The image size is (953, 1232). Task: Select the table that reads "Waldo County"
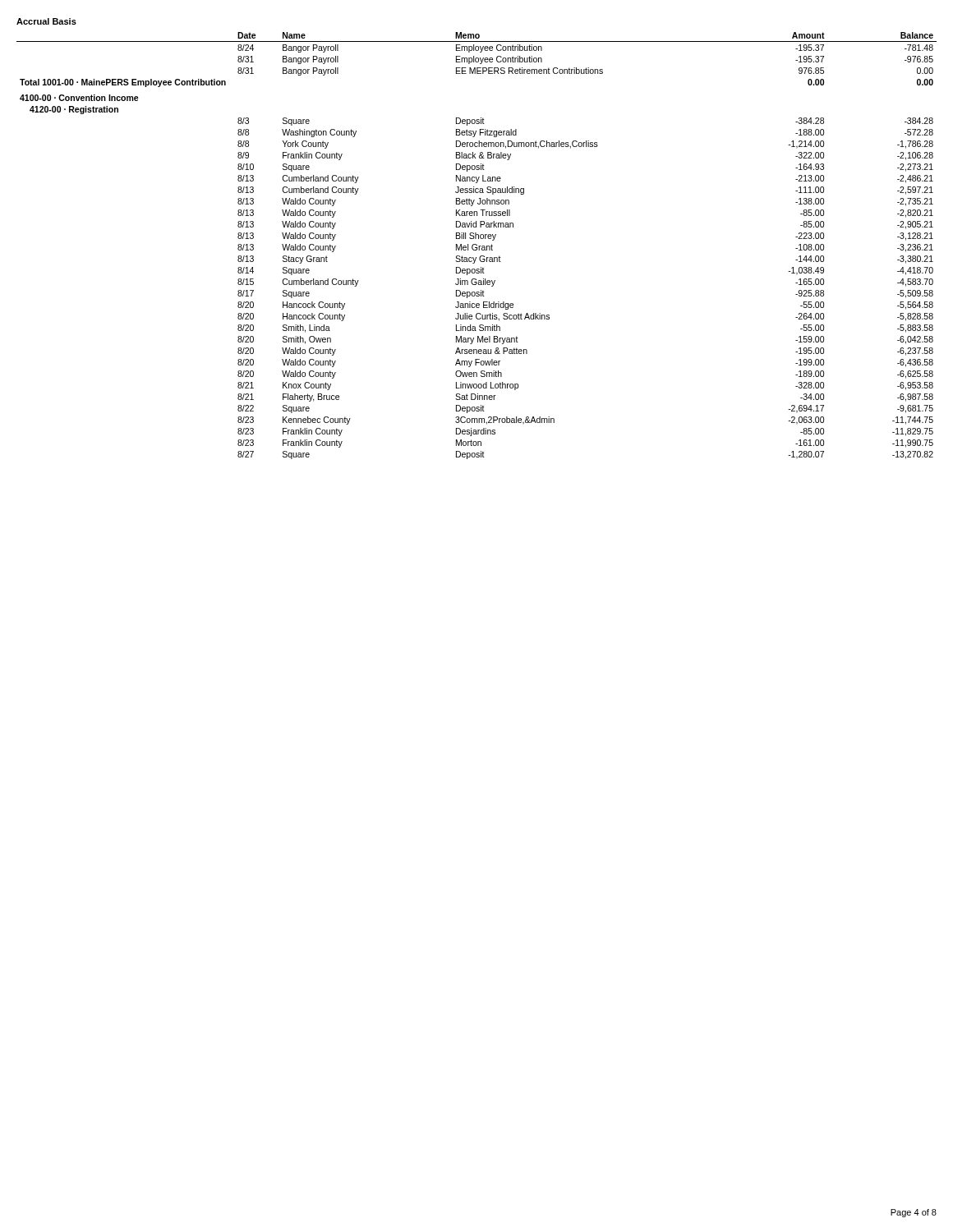point(476,245)
